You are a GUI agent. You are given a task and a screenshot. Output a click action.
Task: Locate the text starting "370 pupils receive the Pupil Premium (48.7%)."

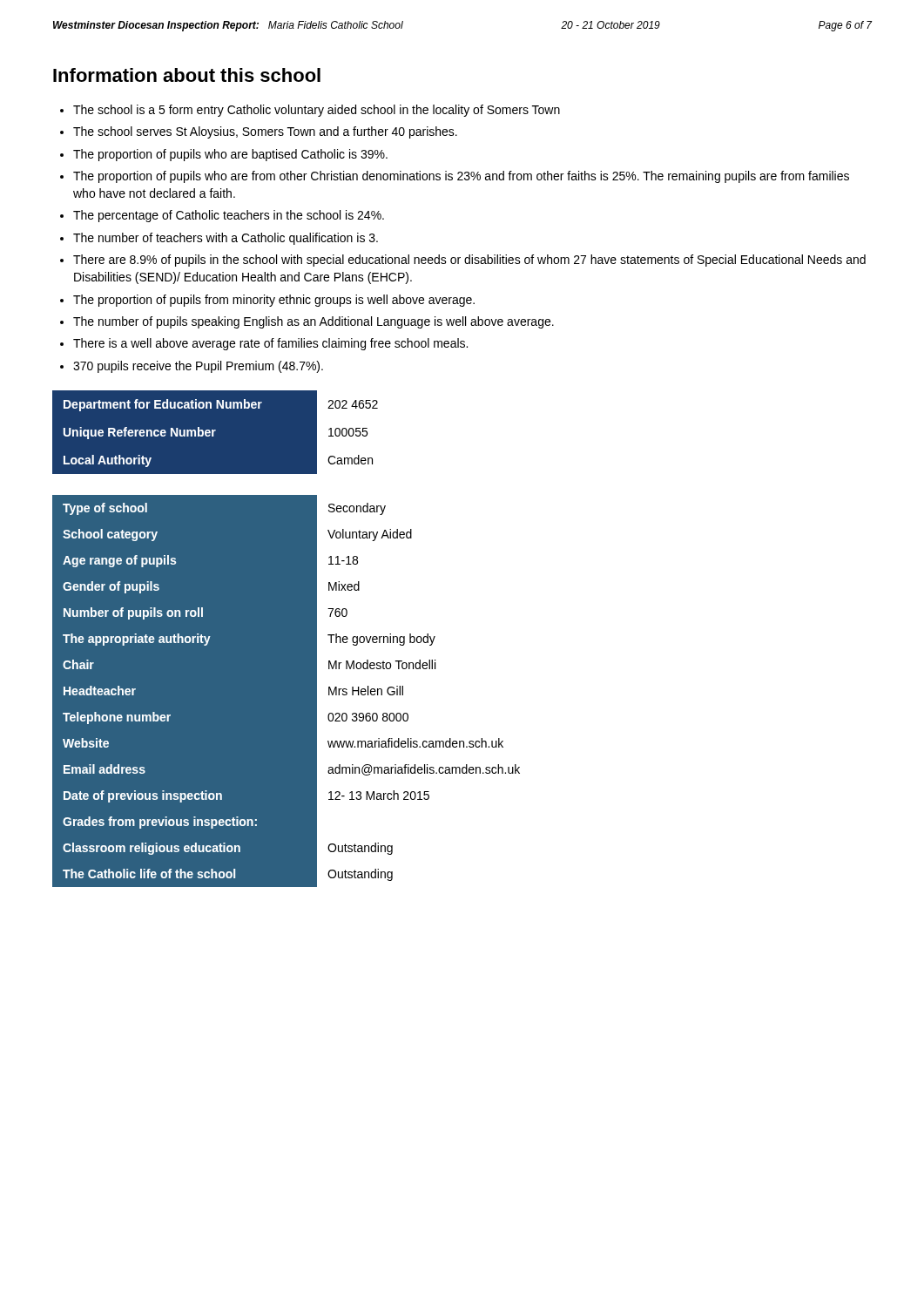(199, 366)
